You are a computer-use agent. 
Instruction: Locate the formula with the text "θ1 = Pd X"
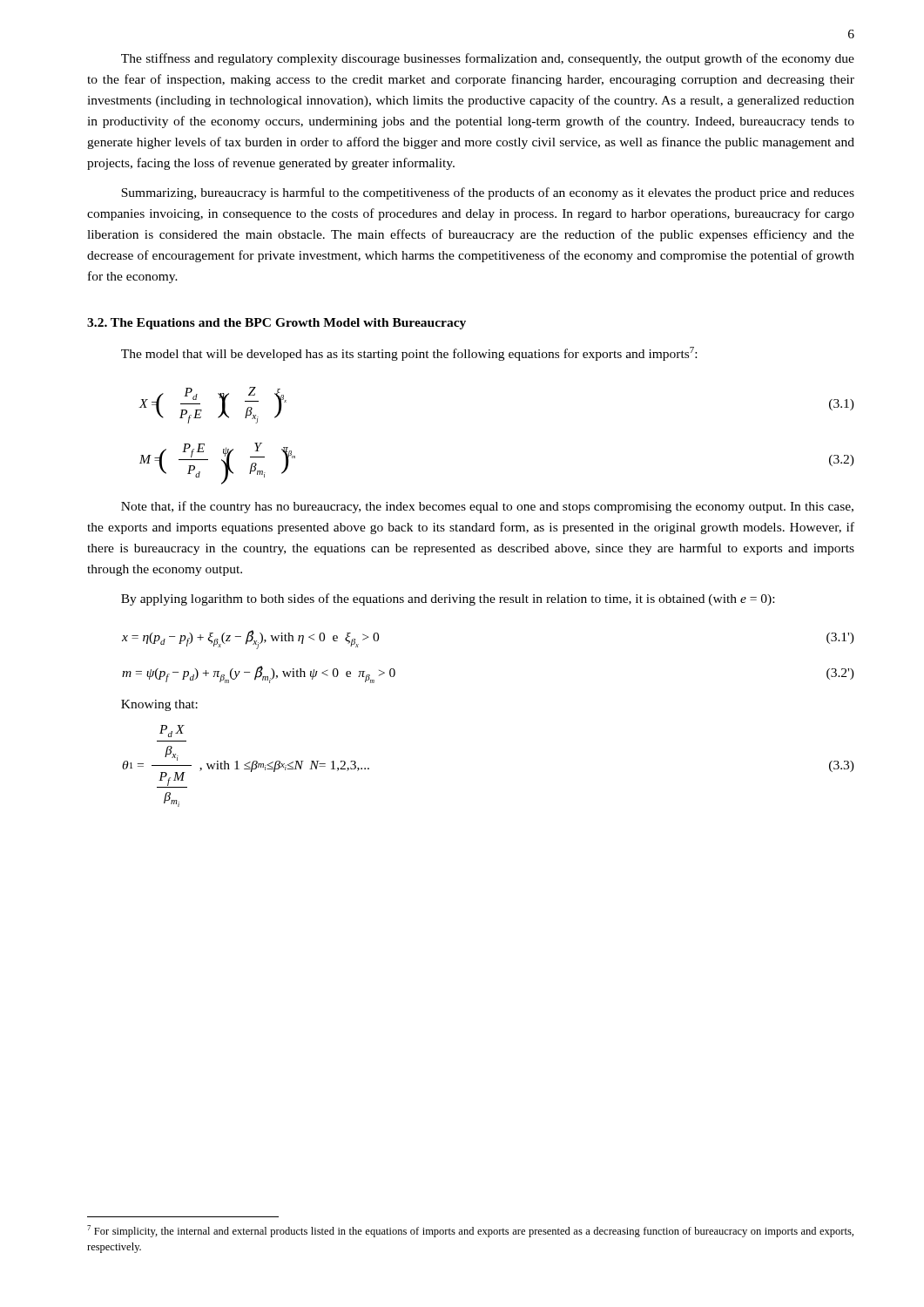pos(172,731)
